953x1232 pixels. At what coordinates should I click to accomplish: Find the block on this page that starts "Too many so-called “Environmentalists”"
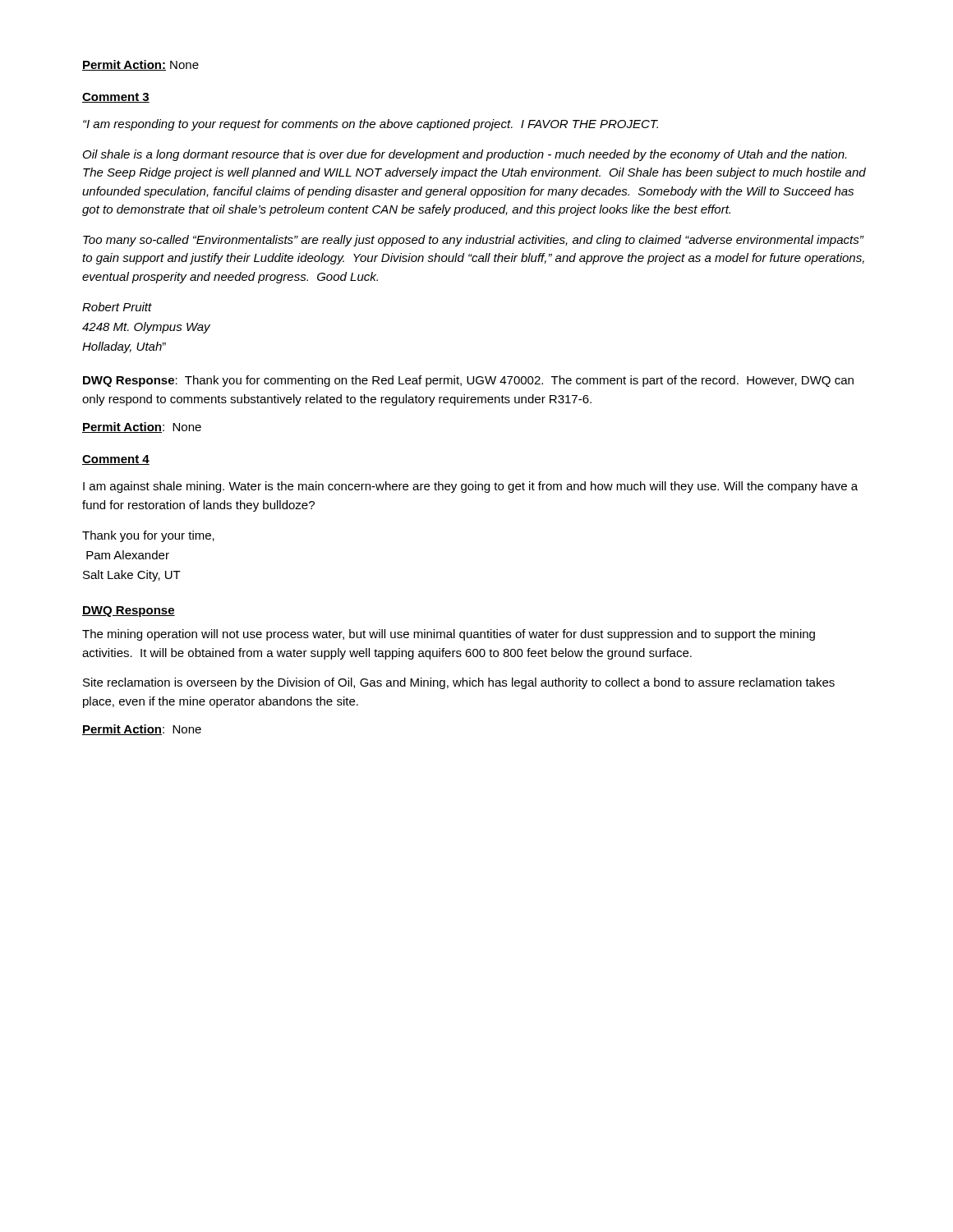click(x=474, y=257)
